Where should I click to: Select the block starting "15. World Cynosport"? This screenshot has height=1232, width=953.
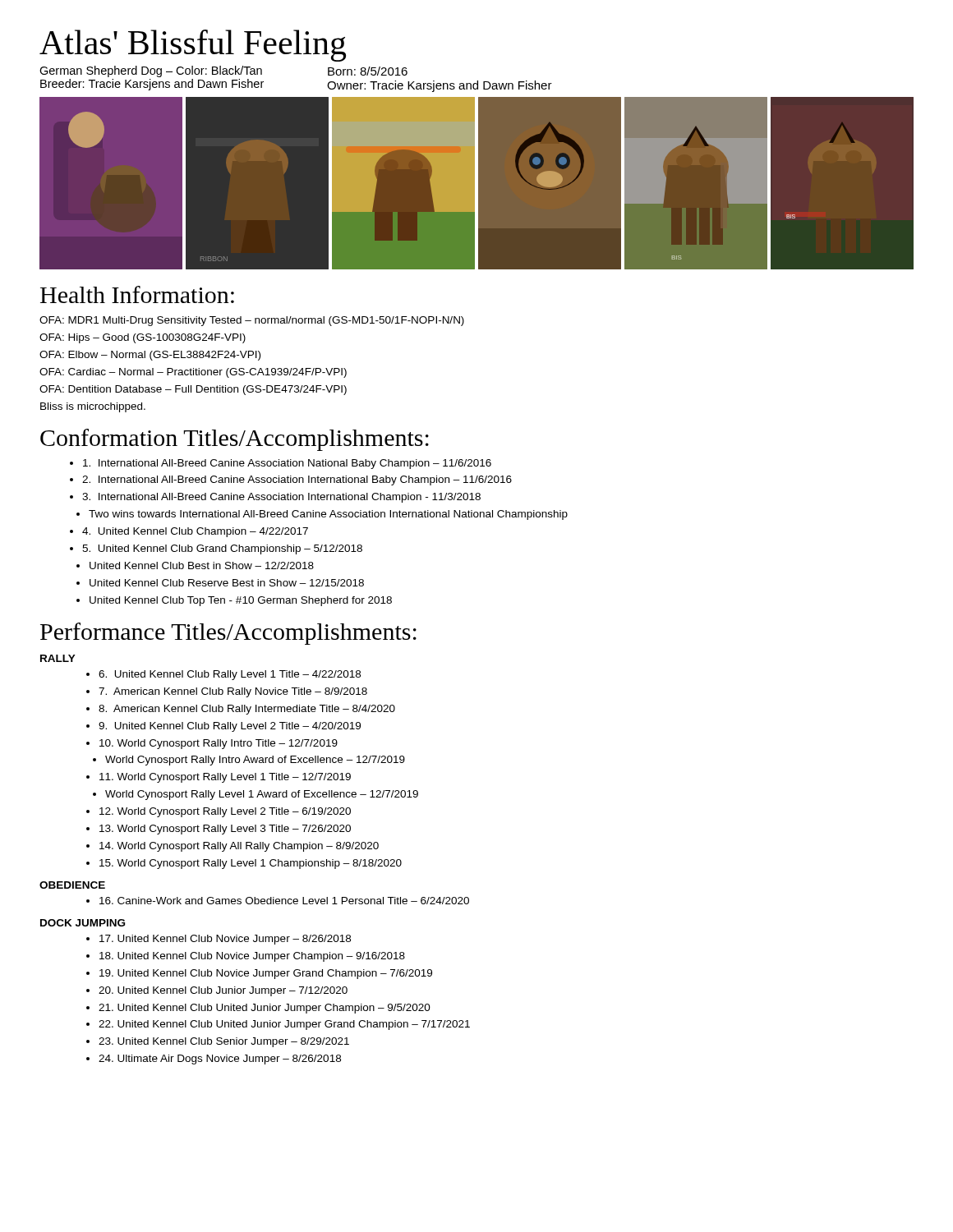250,863
